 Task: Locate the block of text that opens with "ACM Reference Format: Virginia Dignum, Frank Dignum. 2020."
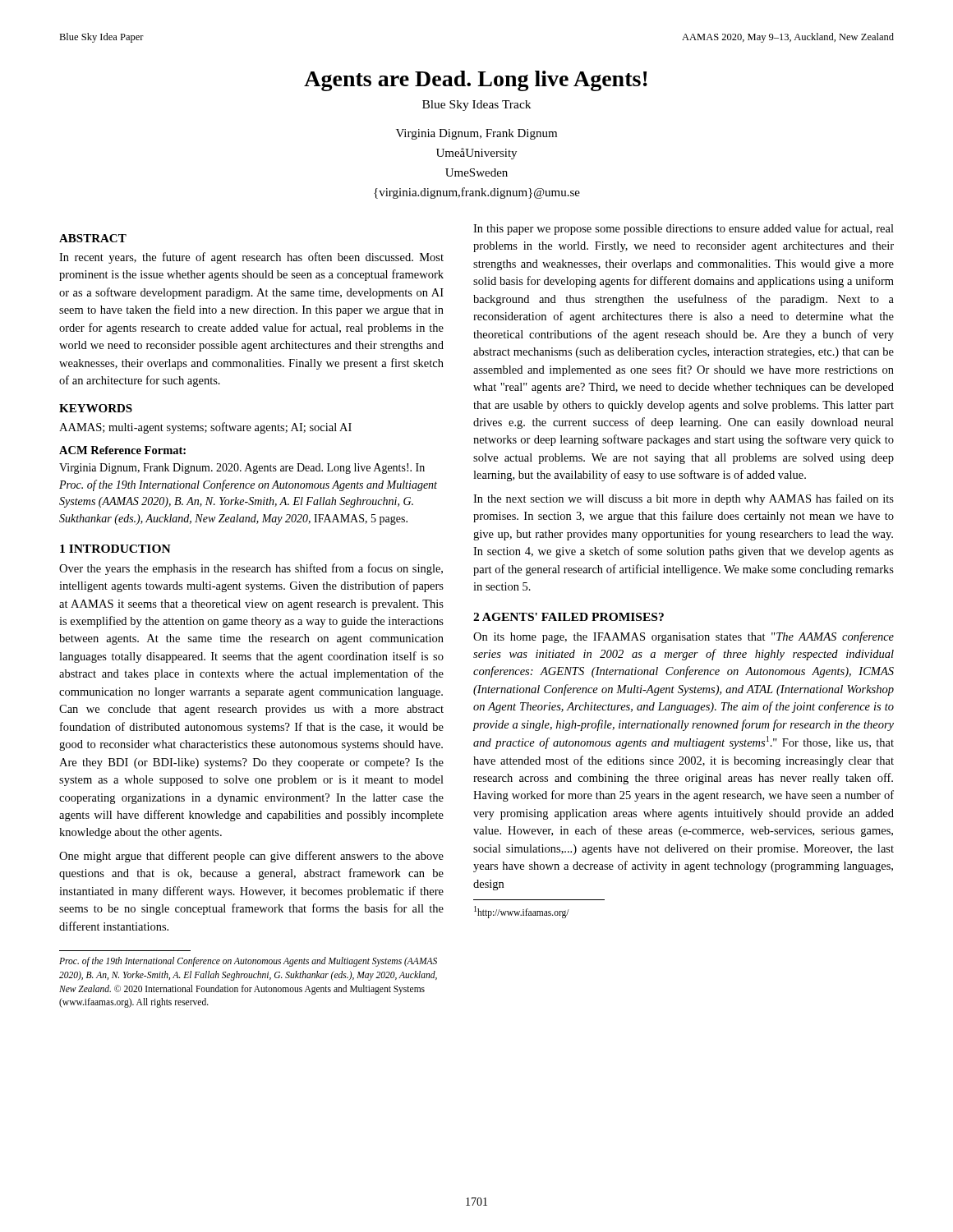pyautogui.click(x=251, y=485)
